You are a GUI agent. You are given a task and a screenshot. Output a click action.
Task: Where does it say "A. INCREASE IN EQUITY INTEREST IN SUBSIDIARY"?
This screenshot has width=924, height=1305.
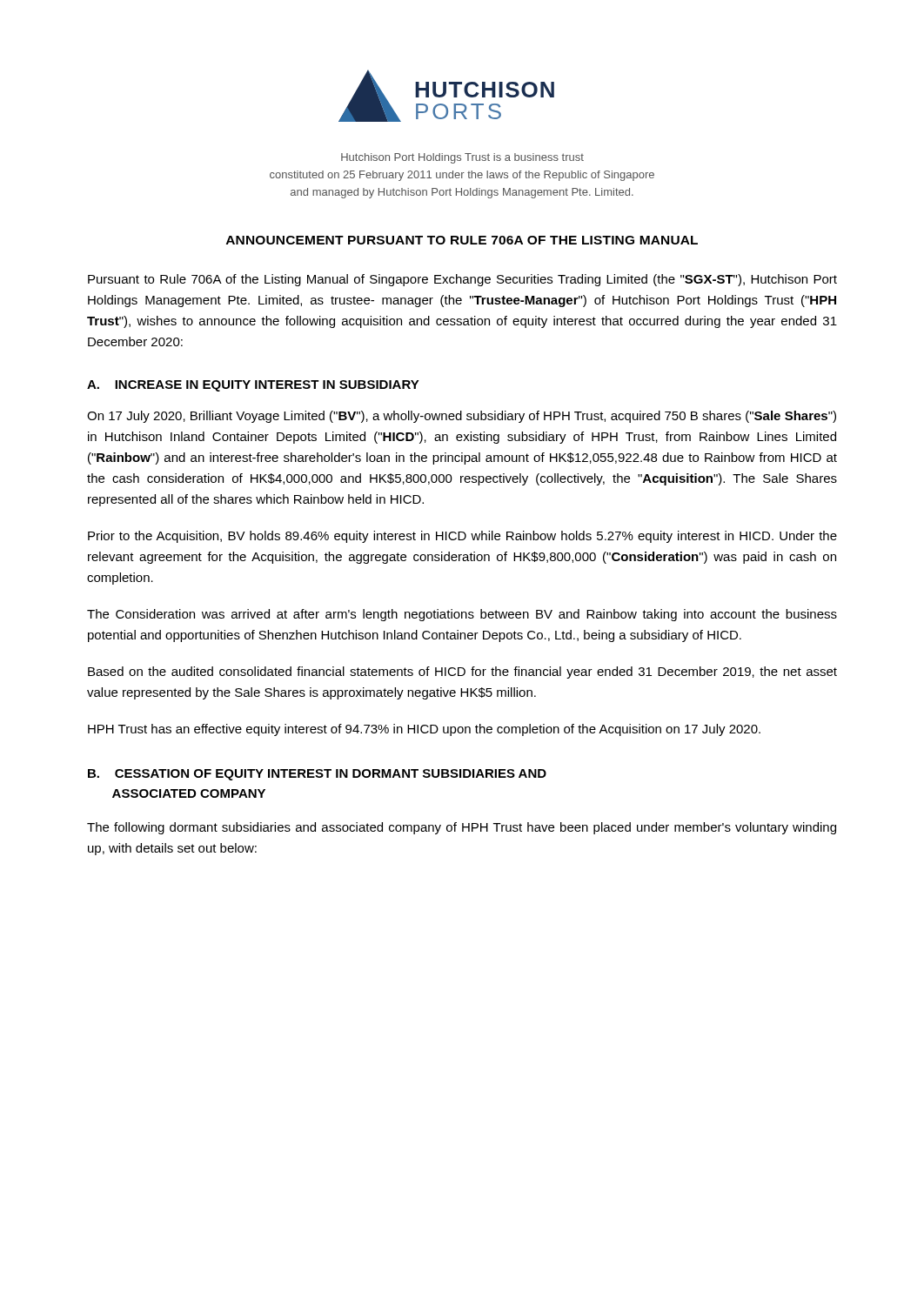coord(253,384)
